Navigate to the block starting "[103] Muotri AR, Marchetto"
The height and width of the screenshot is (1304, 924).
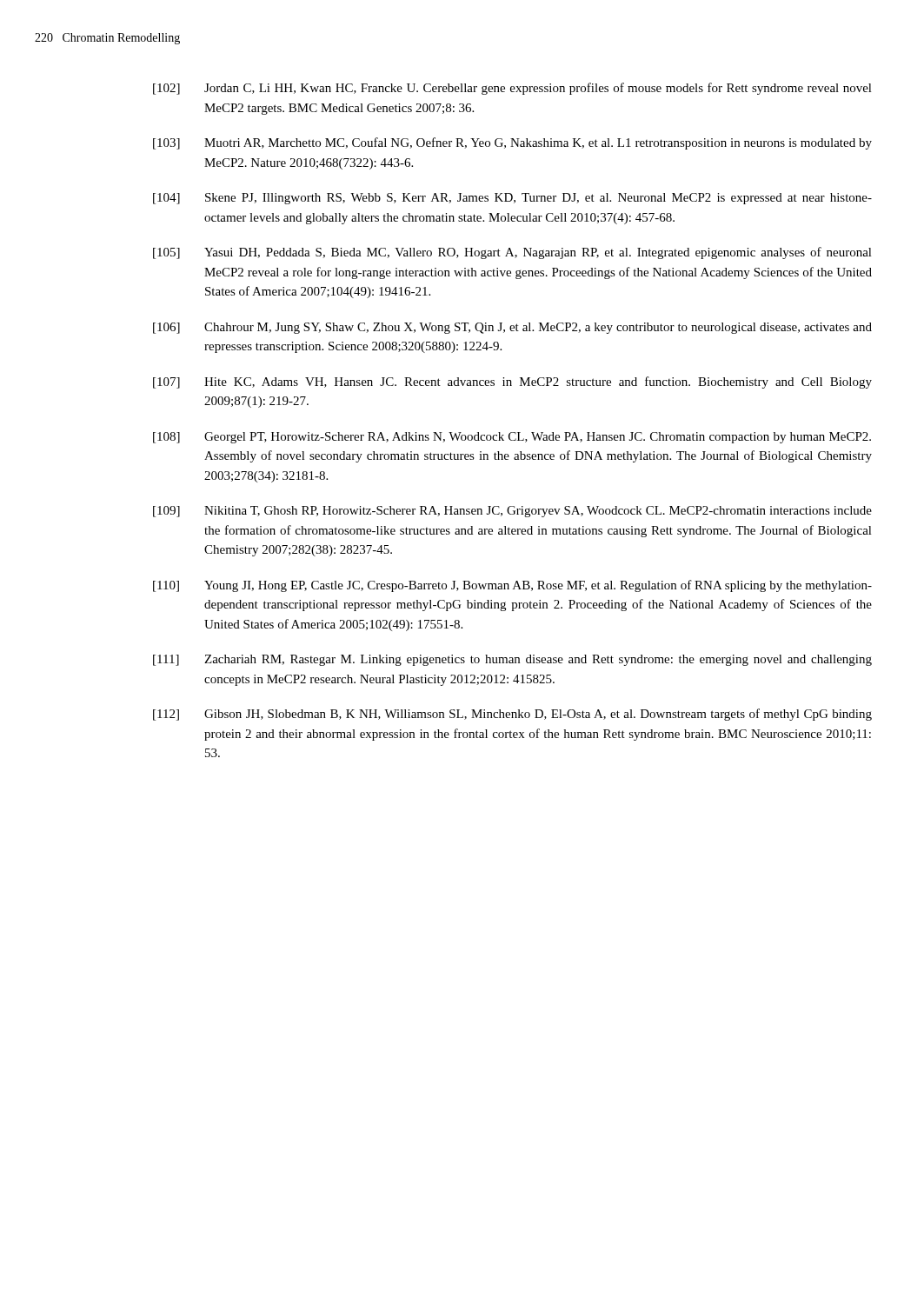pyautogui.click(x=512, y=153)
